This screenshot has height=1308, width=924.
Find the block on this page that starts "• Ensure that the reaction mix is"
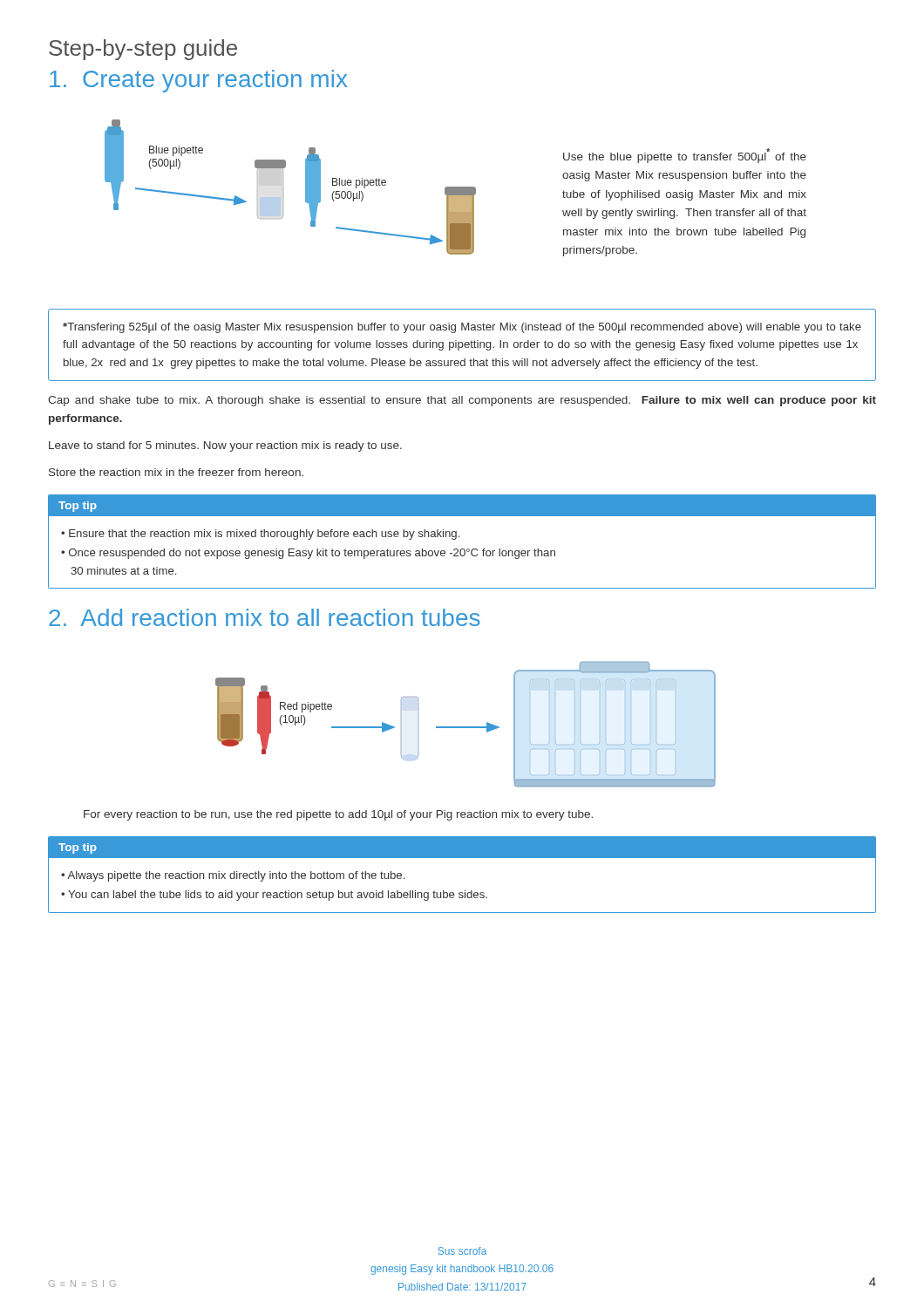[261, 533]
